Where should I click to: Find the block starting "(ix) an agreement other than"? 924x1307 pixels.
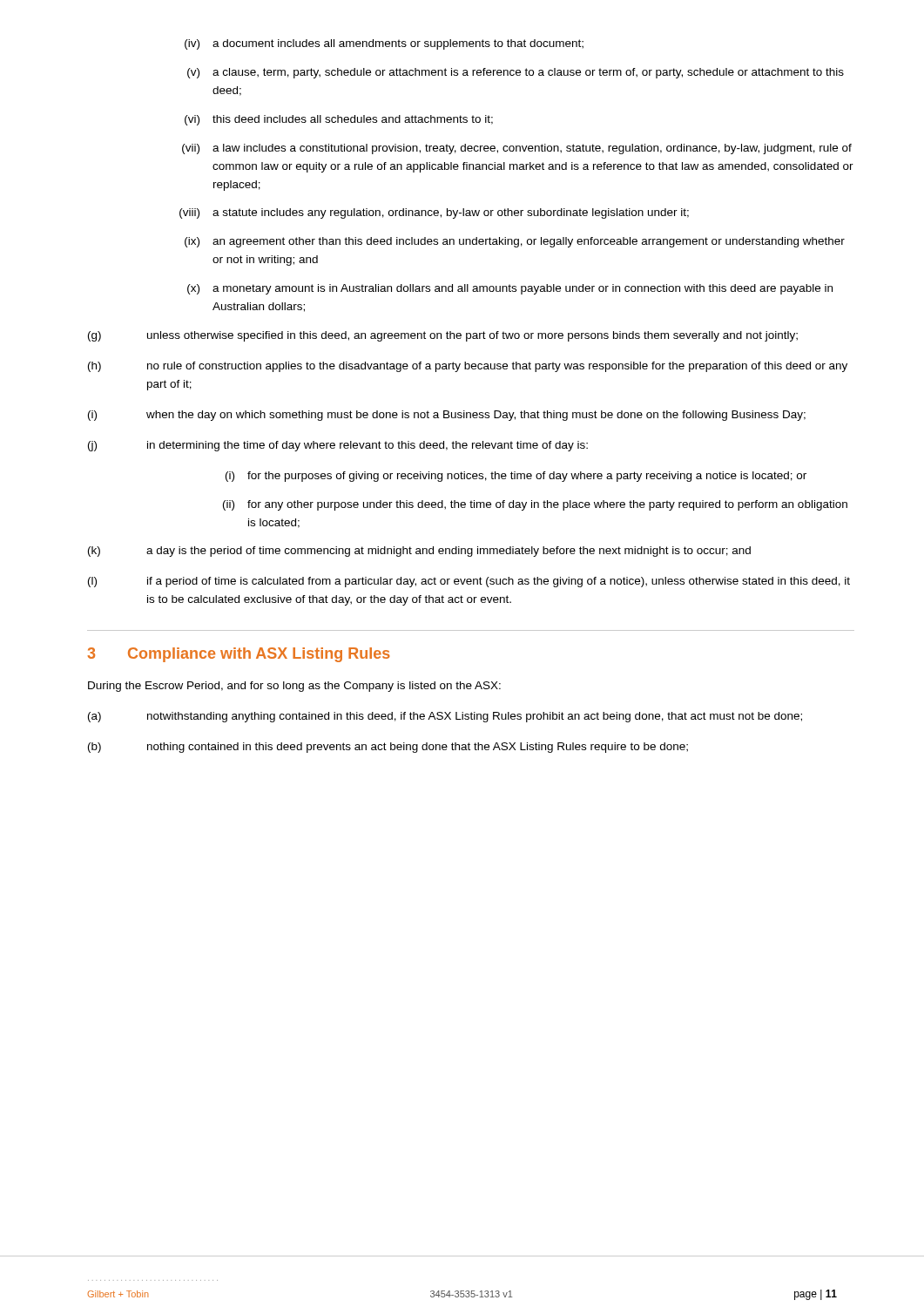[497, 251]
